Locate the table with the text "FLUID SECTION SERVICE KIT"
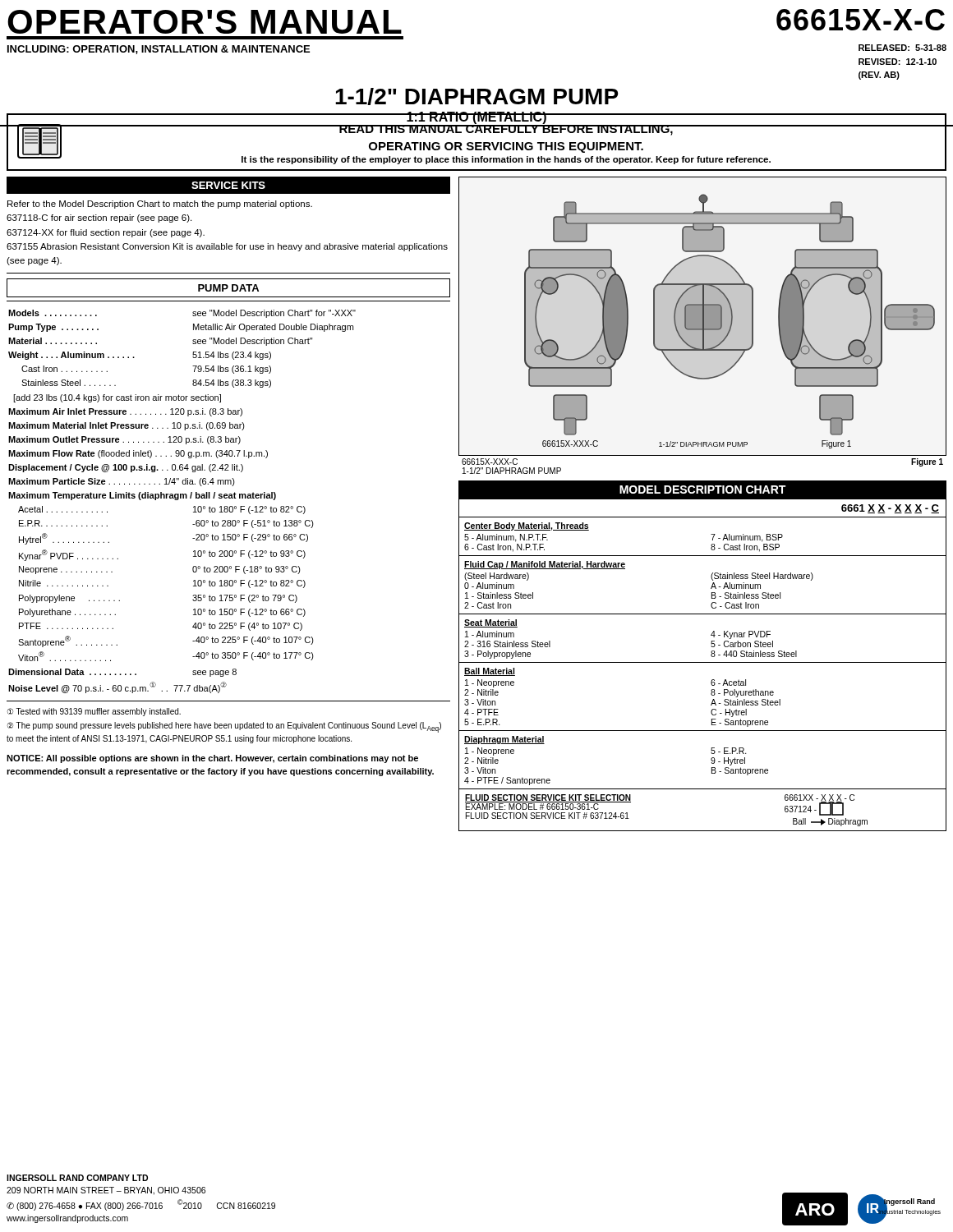This screenshot has height=1232, width=953. coord(702,665)
